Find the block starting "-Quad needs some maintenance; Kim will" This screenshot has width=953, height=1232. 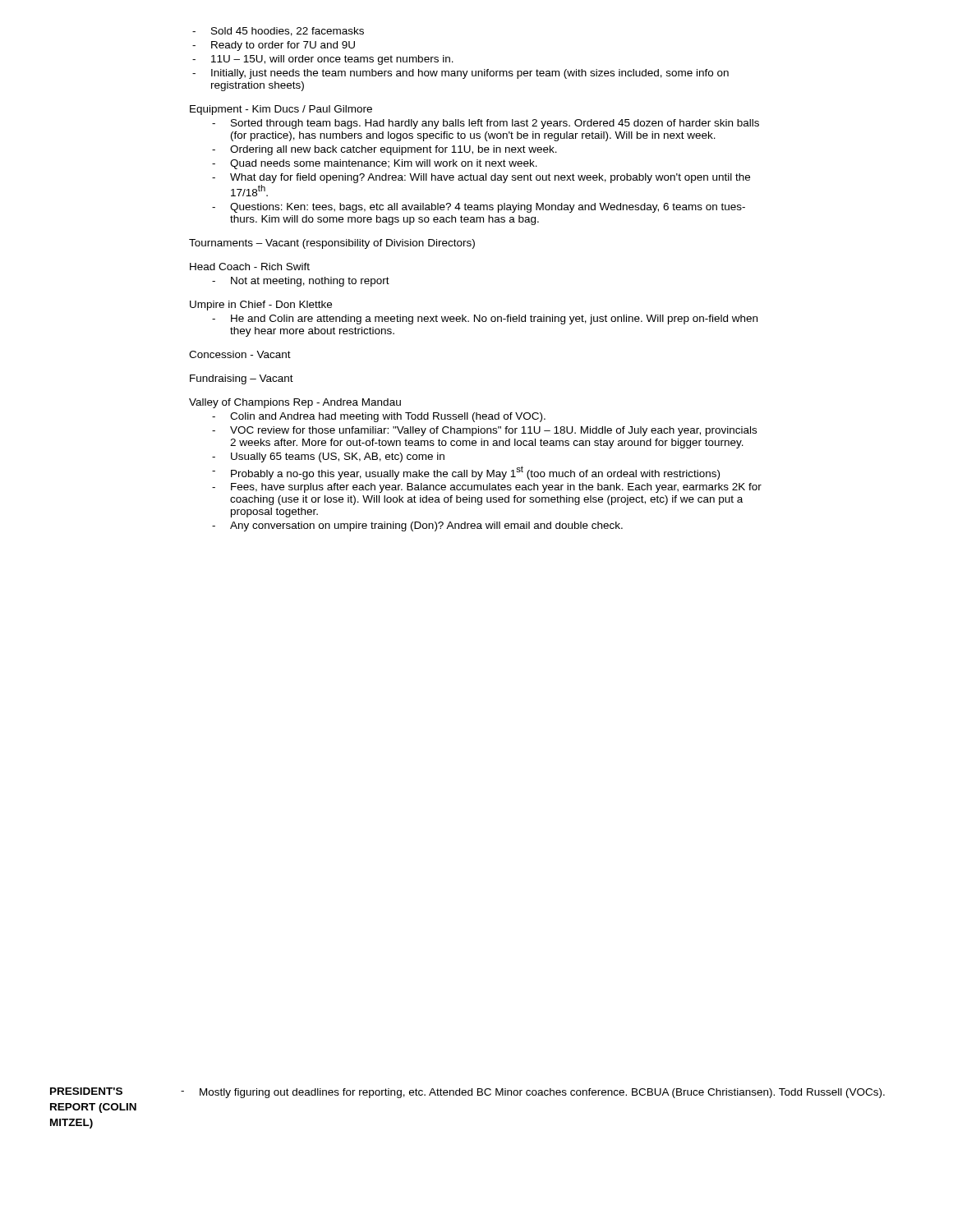pyautogui.click(x=486, y=163)
